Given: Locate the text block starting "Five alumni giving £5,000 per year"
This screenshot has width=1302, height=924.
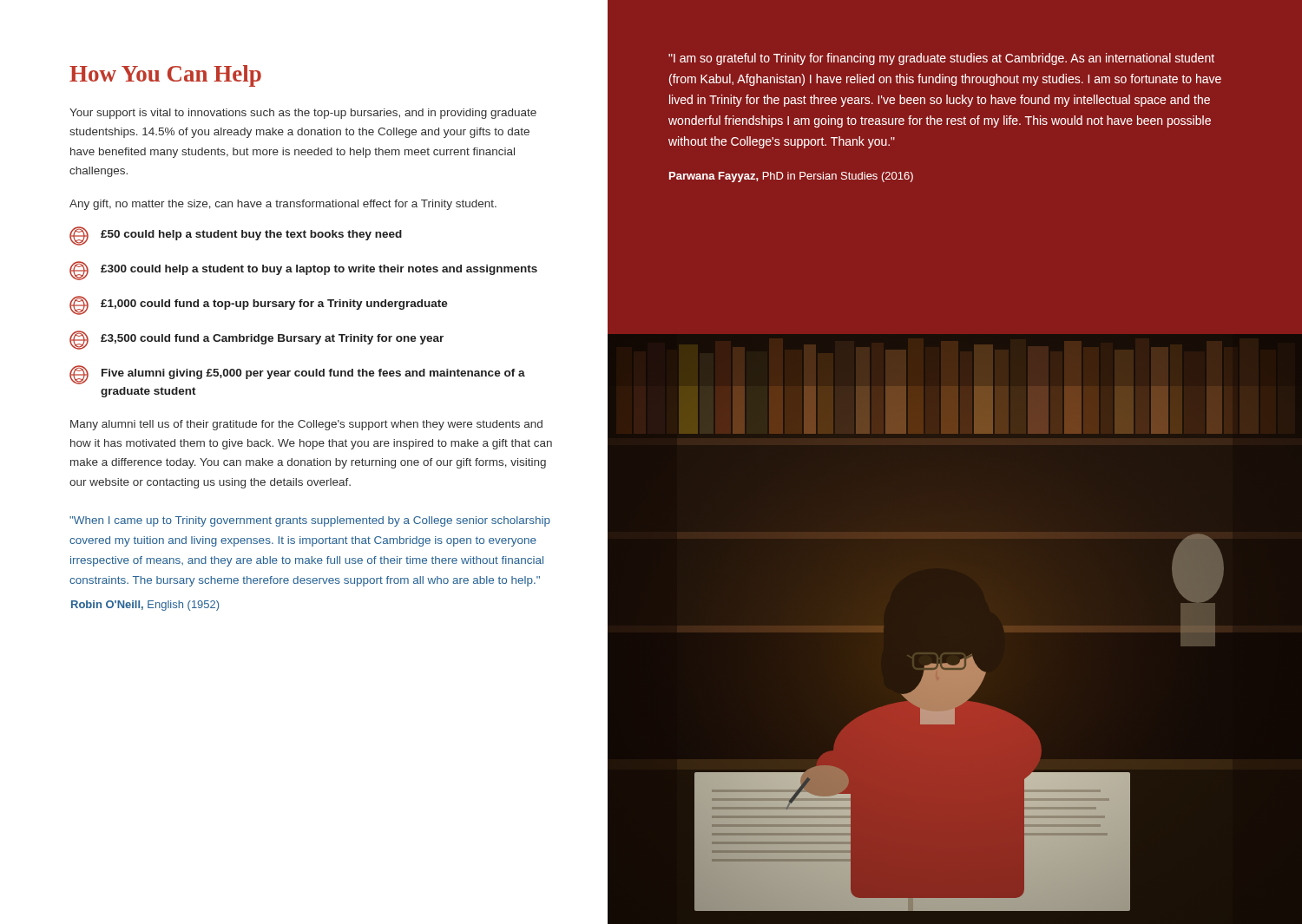Looking at the screenshot, I should [312, 383].
